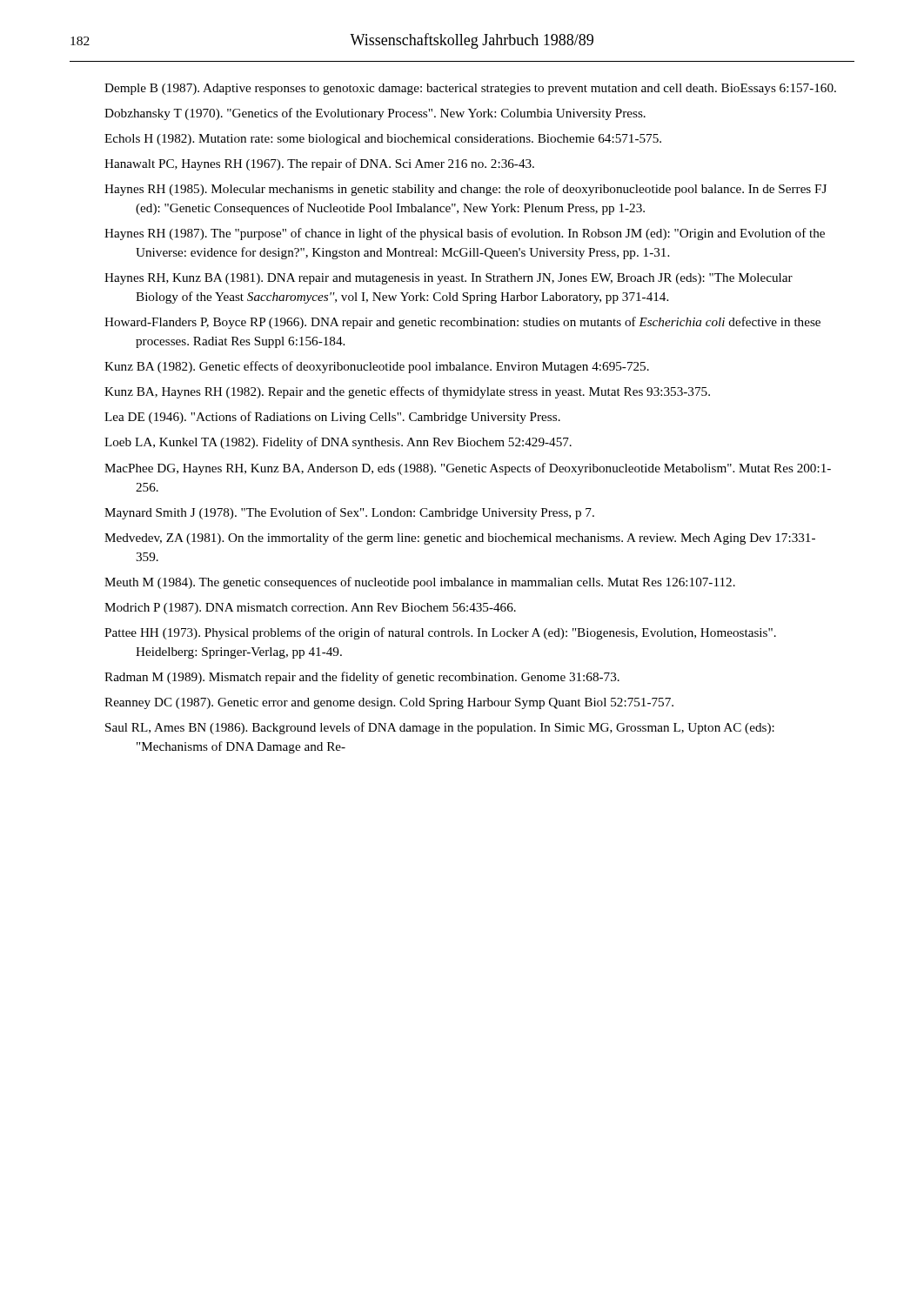Click the passage that begins "MacPhee DG, Haynes RH, Kunz"
The width and height of the screenshot is (924, 1305).
(x=468, y=477)
